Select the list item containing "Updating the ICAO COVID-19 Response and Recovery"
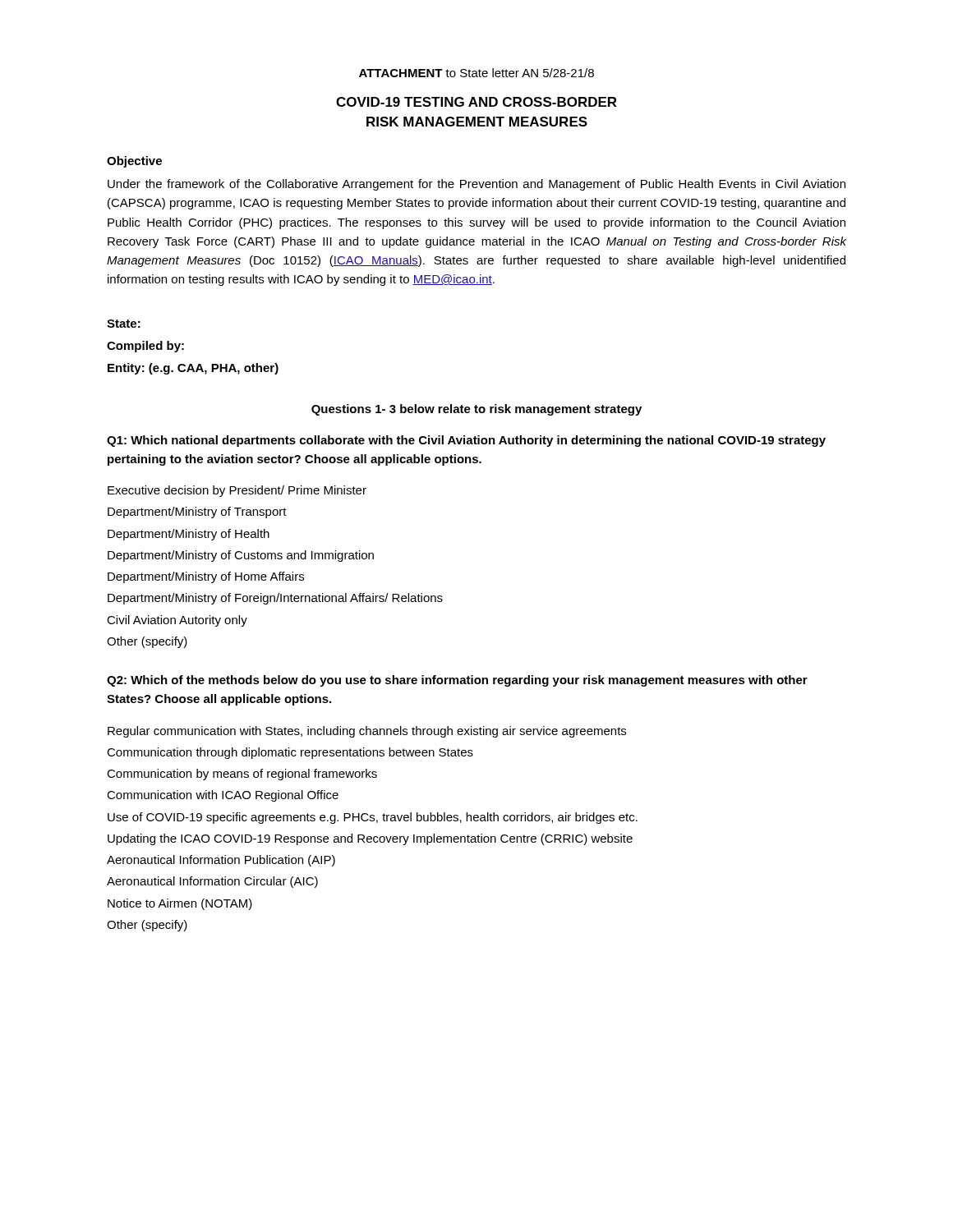 (x=370, y=838)
